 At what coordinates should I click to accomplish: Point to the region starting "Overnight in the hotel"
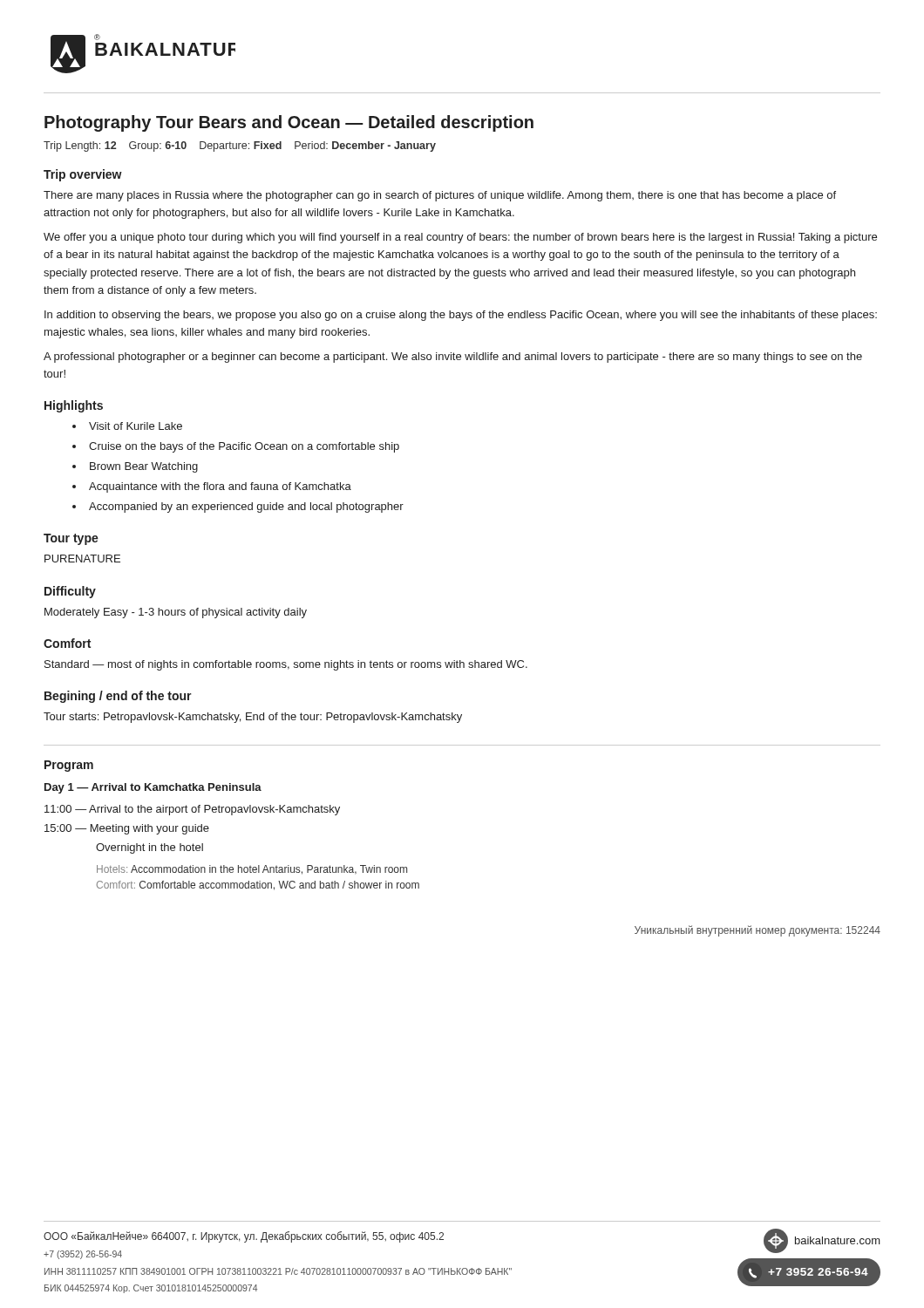point(150,847)
